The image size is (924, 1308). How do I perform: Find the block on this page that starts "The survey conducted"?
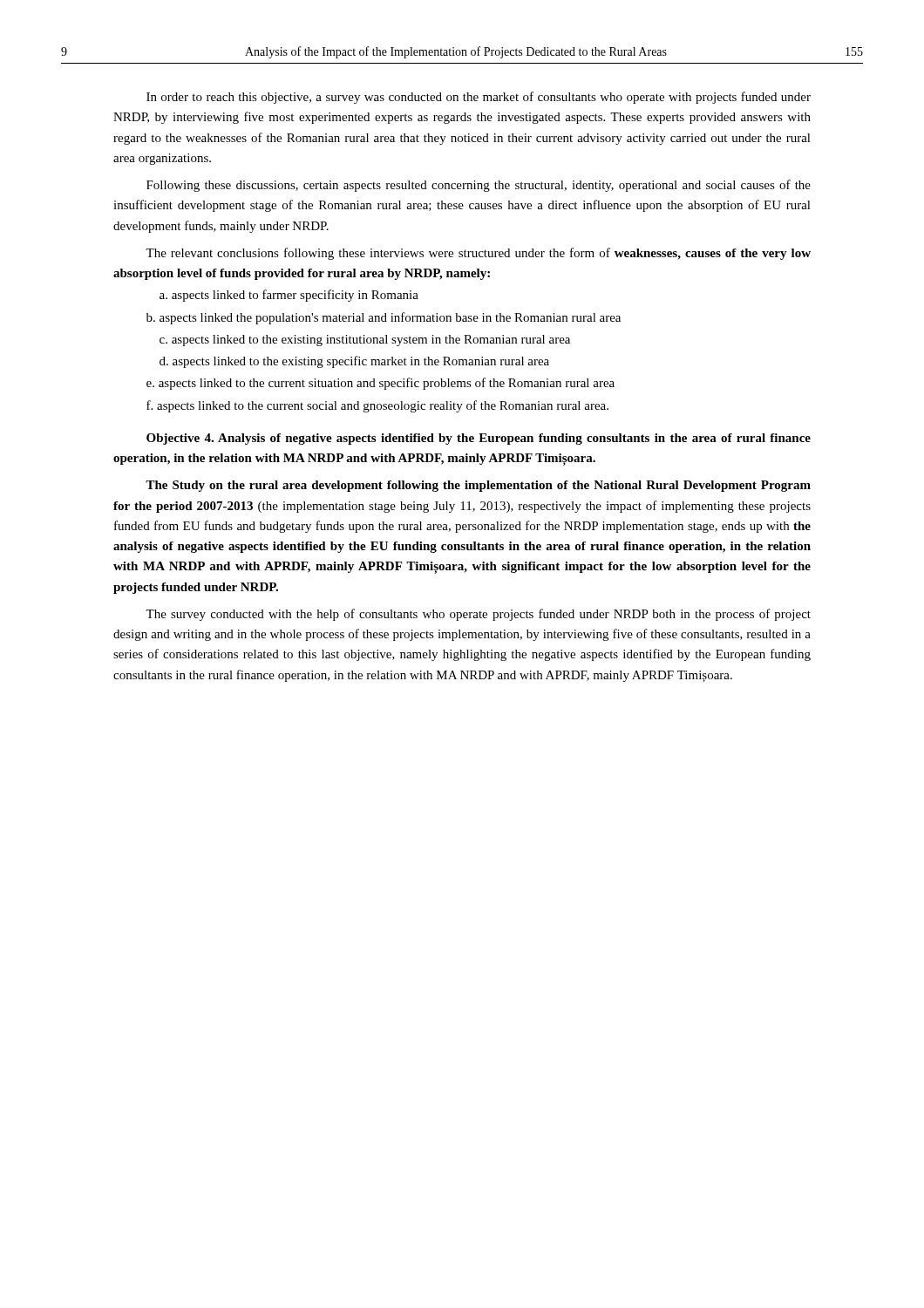(x=462, y=645)
